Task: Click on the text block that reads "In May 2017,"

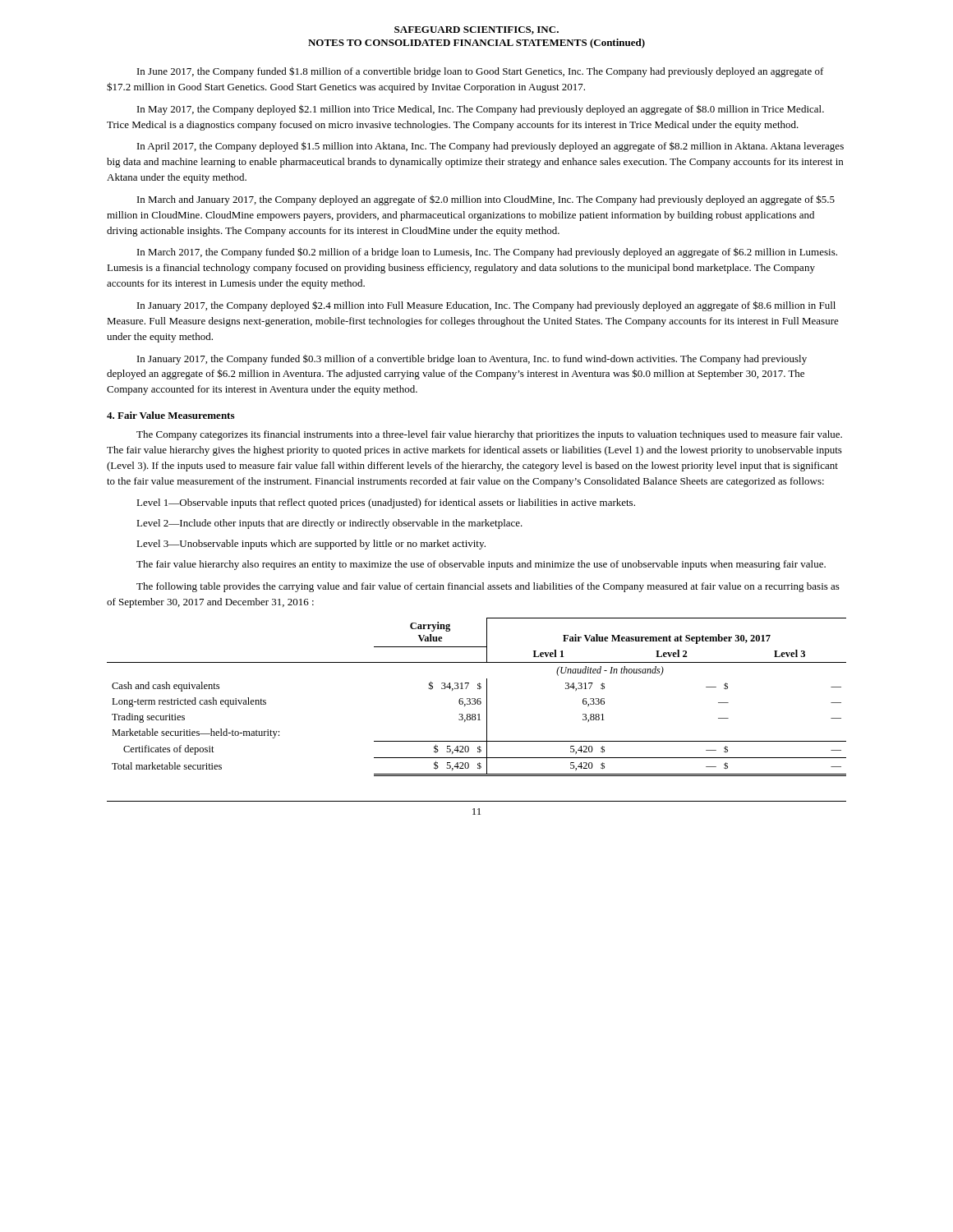Action: (x=476, y=117)
